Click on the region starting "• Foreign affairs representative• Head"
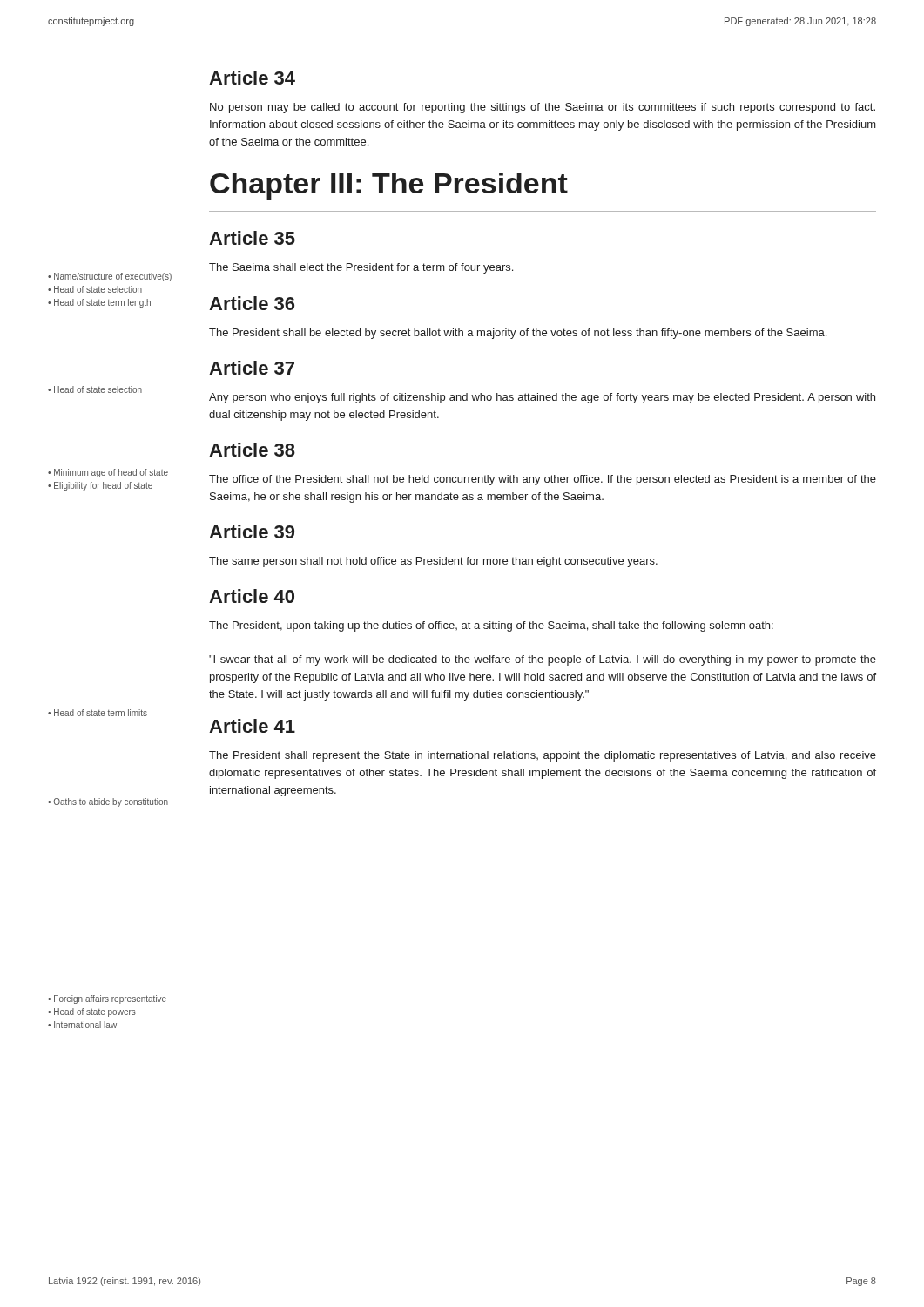The width and height of the screenshot is (924, 1307). click(107, 1012)
